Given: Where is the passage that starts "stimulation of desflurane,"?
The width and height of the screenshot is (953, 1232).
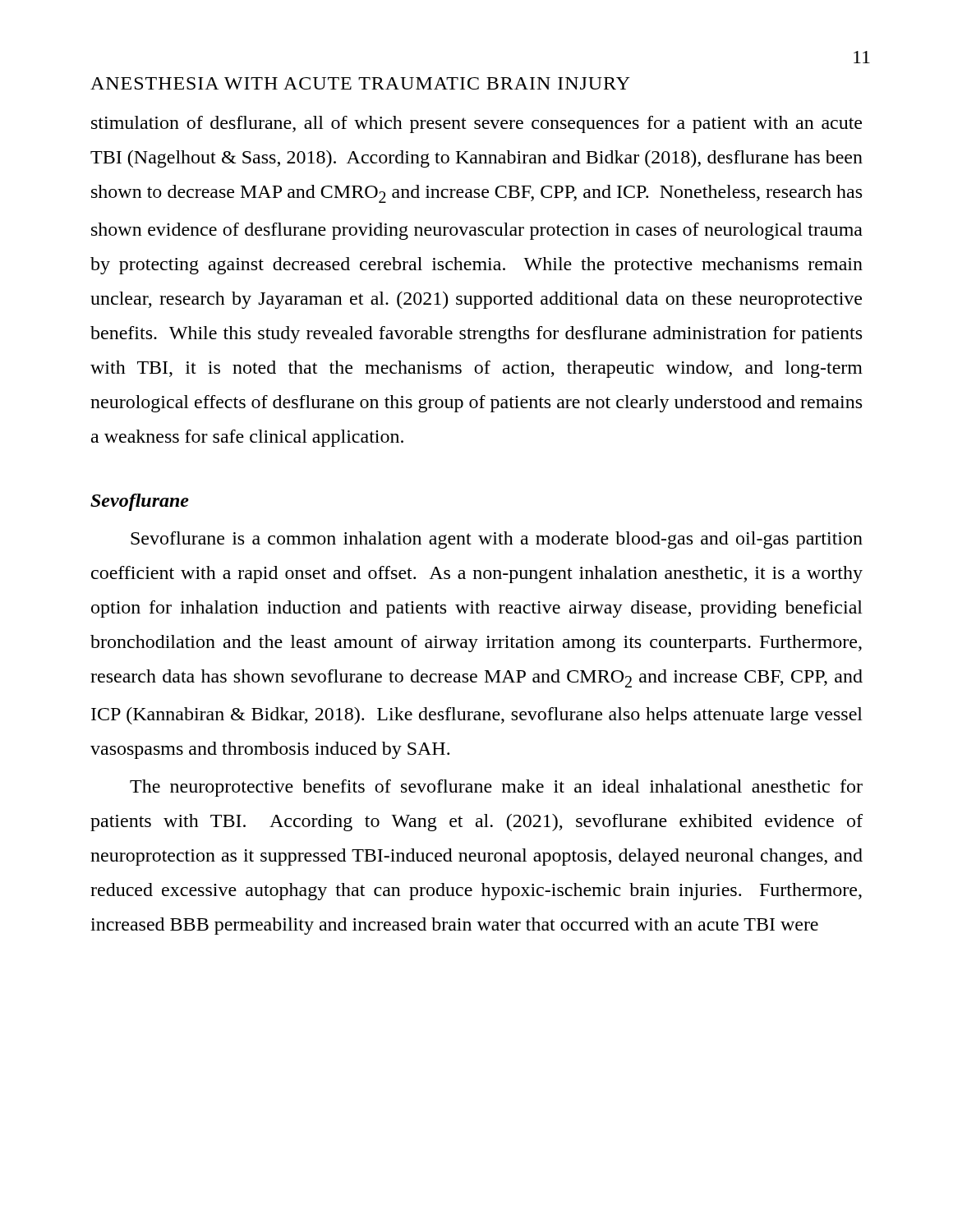Looking at the screenshot, I should (x=476, y=279).
